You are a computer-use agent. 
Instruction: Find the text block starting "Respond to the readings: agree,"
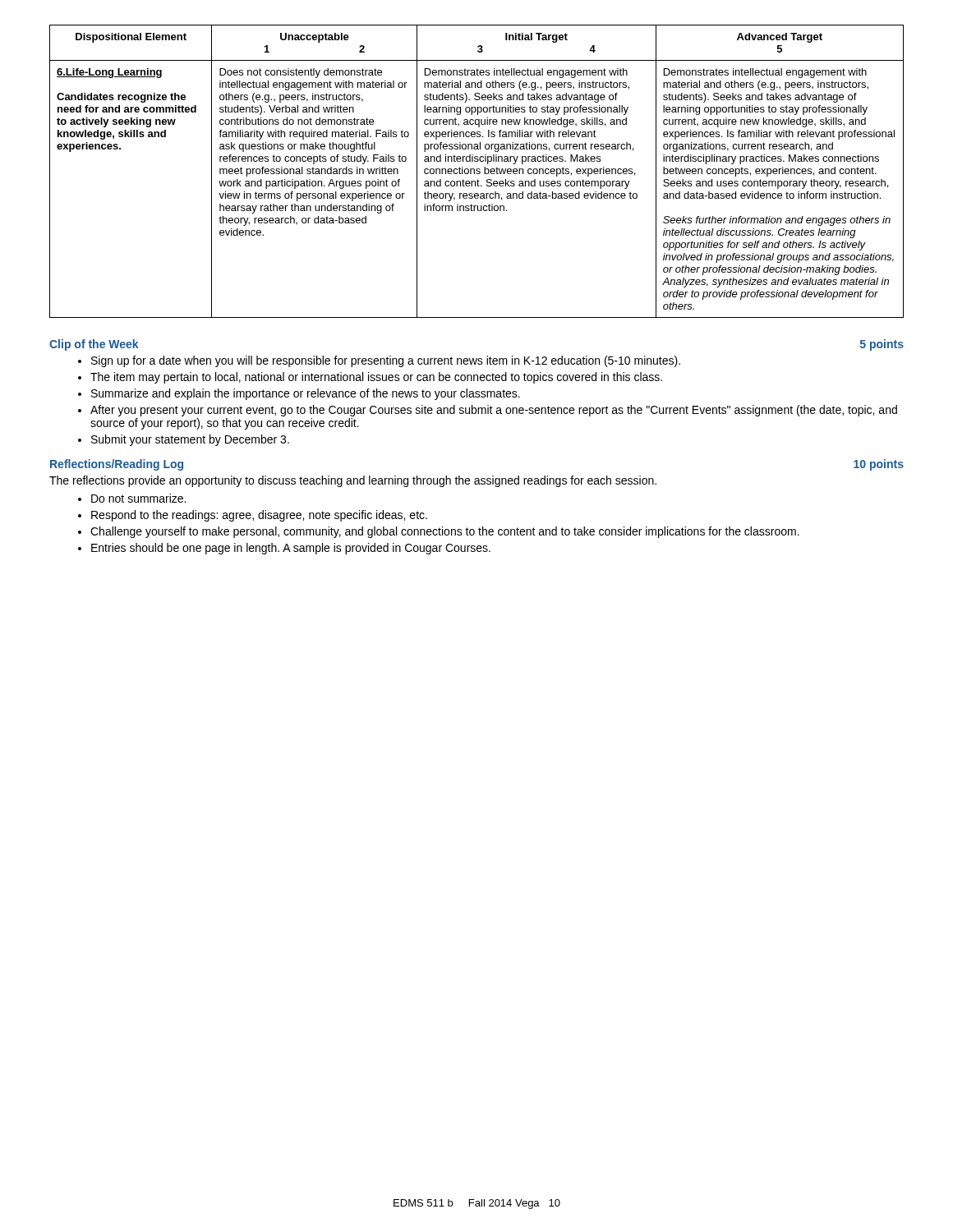[x=259, y=515]
